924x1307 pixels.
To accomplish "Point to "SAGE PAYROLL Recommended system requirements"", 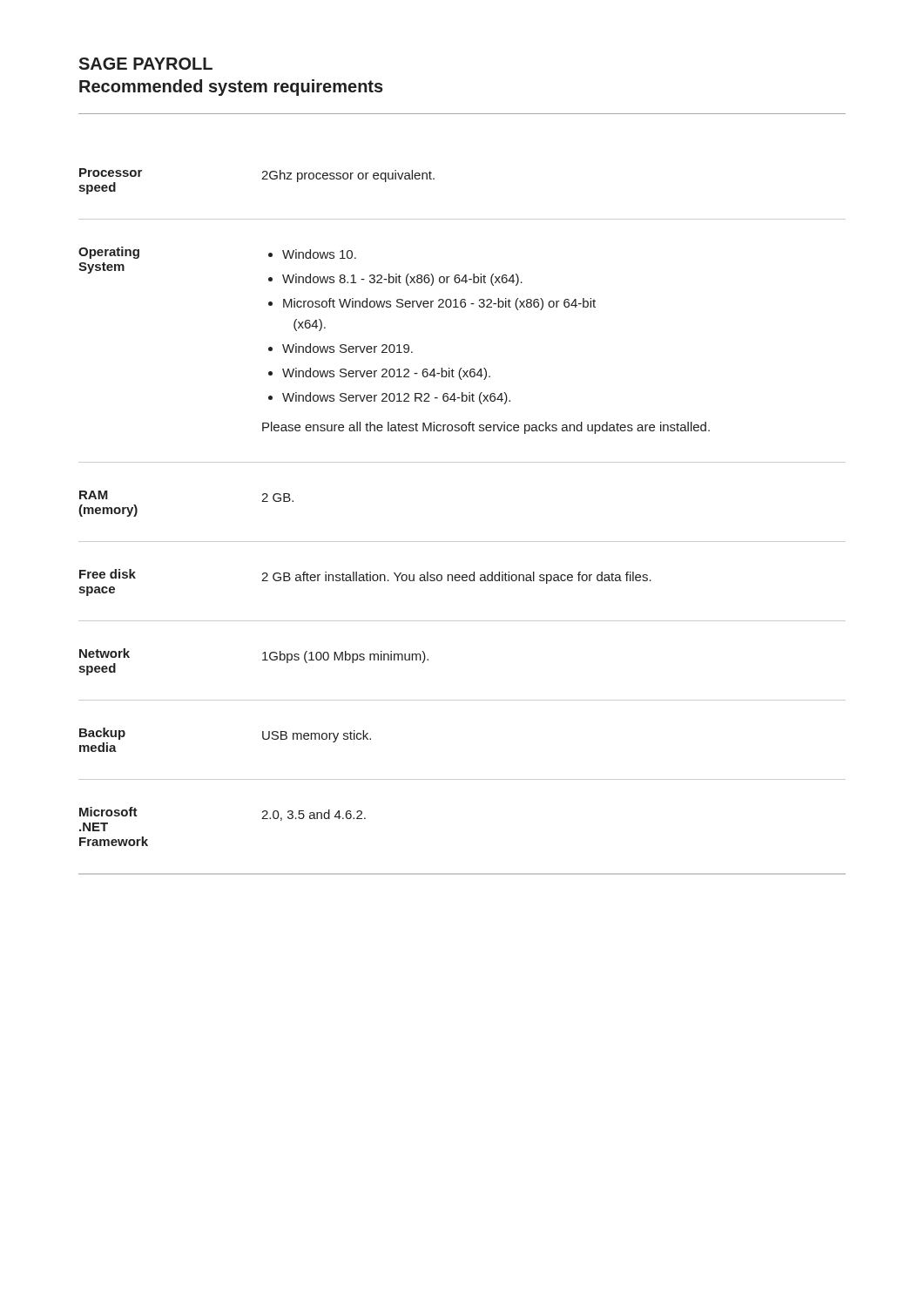I will [x=145, y=64].
